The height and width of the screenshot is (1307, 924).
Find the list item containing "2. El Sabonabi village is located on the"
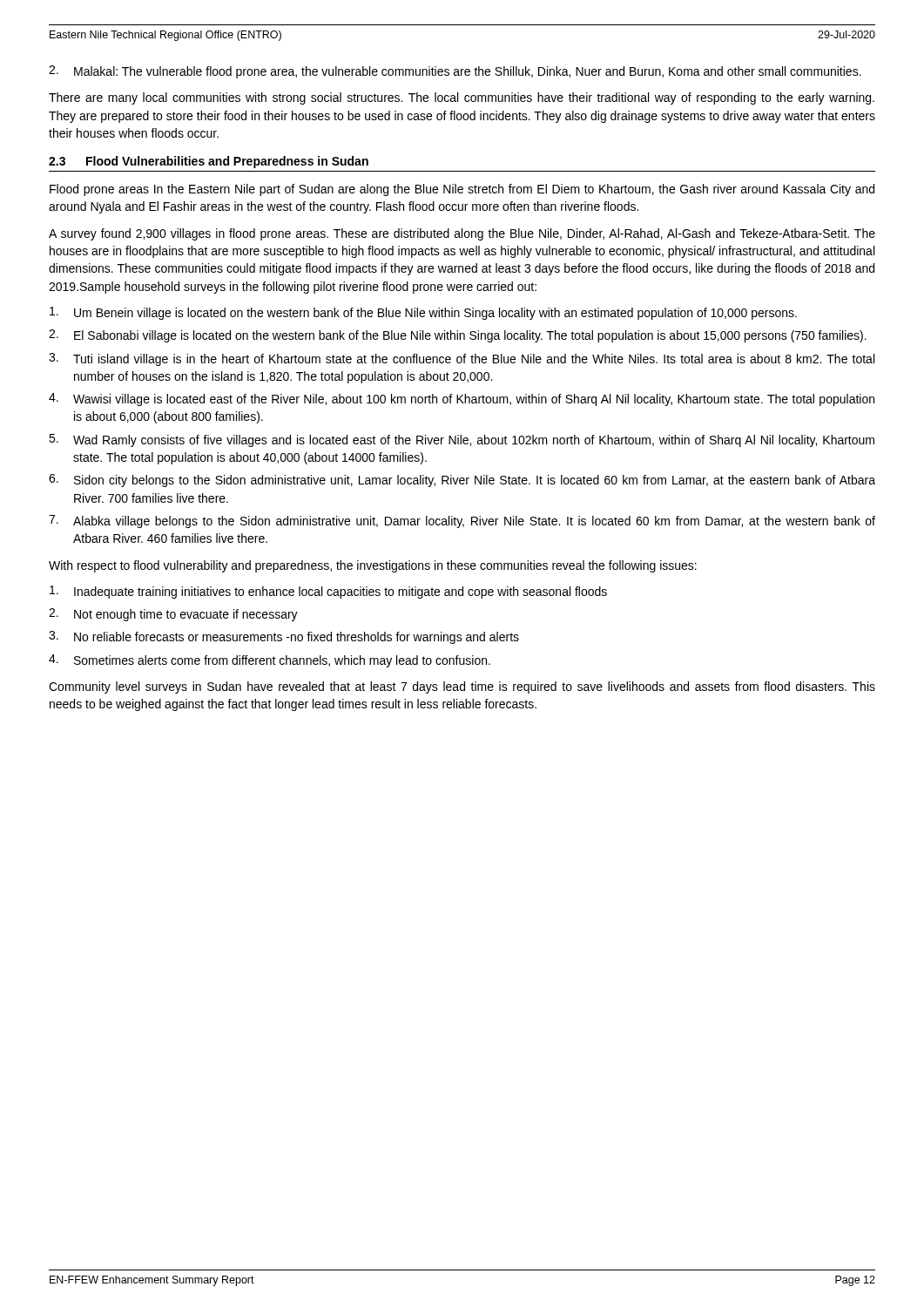point(462,336)
